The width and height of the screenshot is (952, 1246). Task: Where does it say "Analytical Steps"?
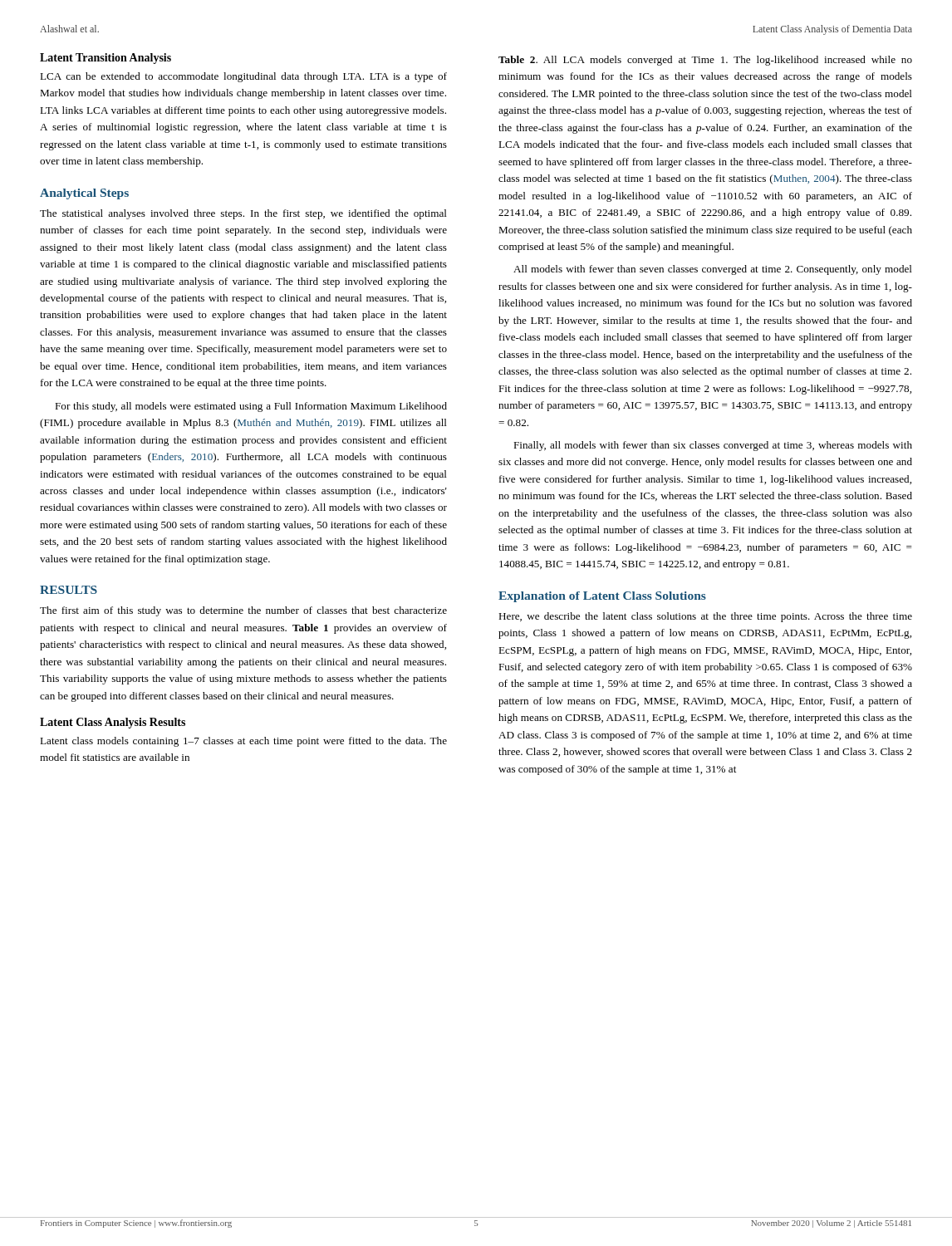[84, 192]
